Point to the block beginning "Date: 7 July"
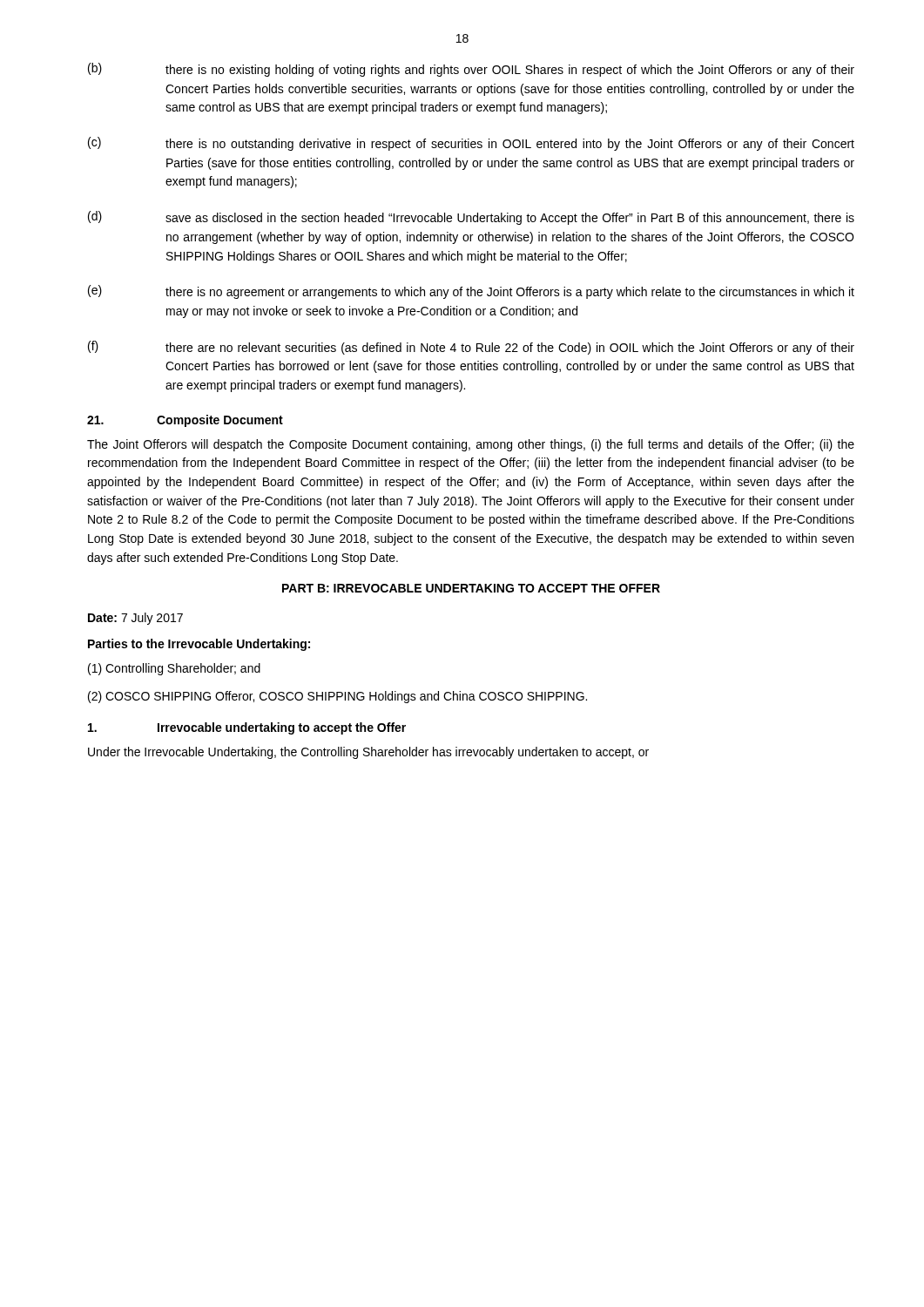 [135, 618]
